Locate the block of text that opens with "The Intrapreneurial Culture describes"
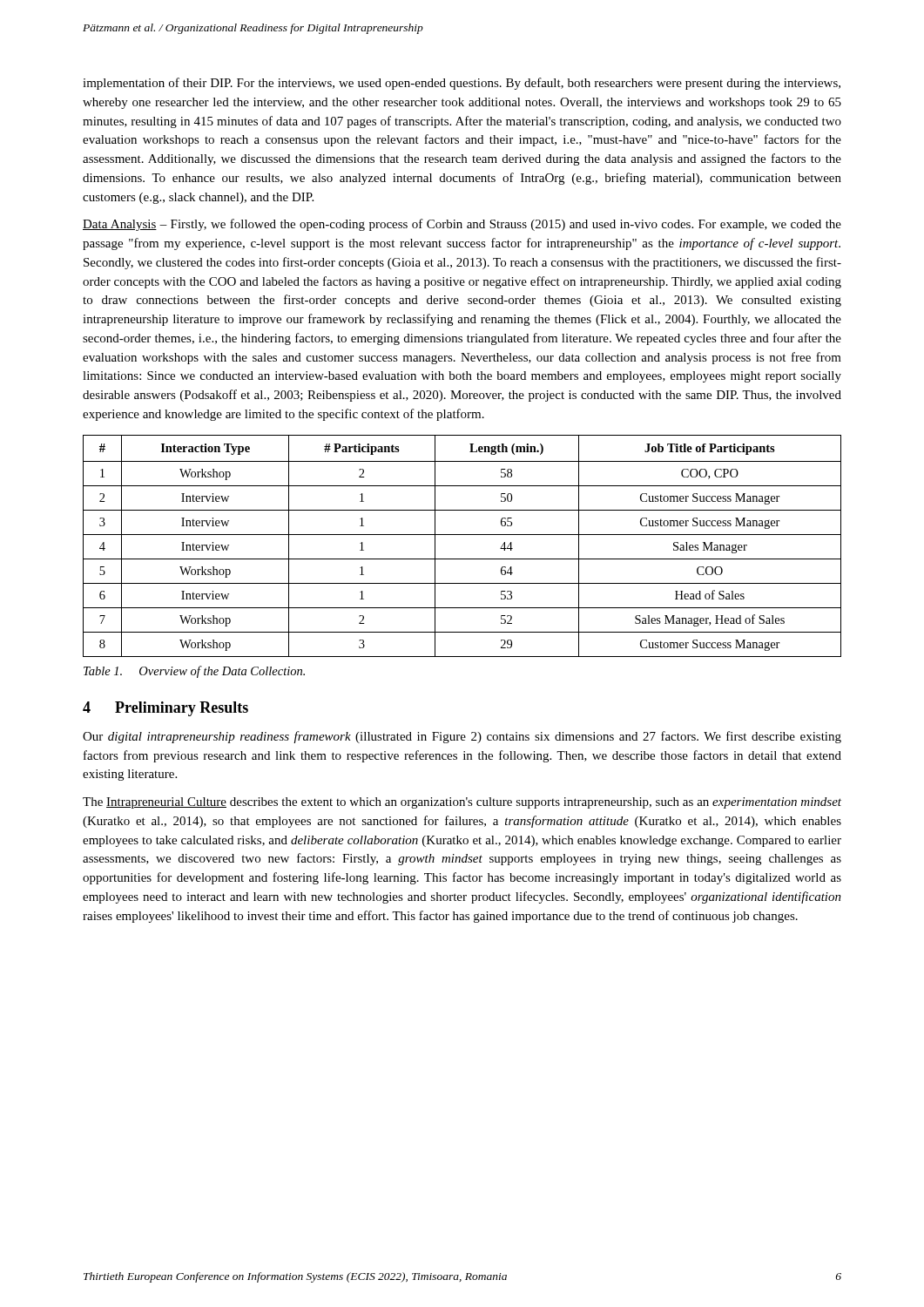This screenshot has width=924, height=1307. coord(462,859)
